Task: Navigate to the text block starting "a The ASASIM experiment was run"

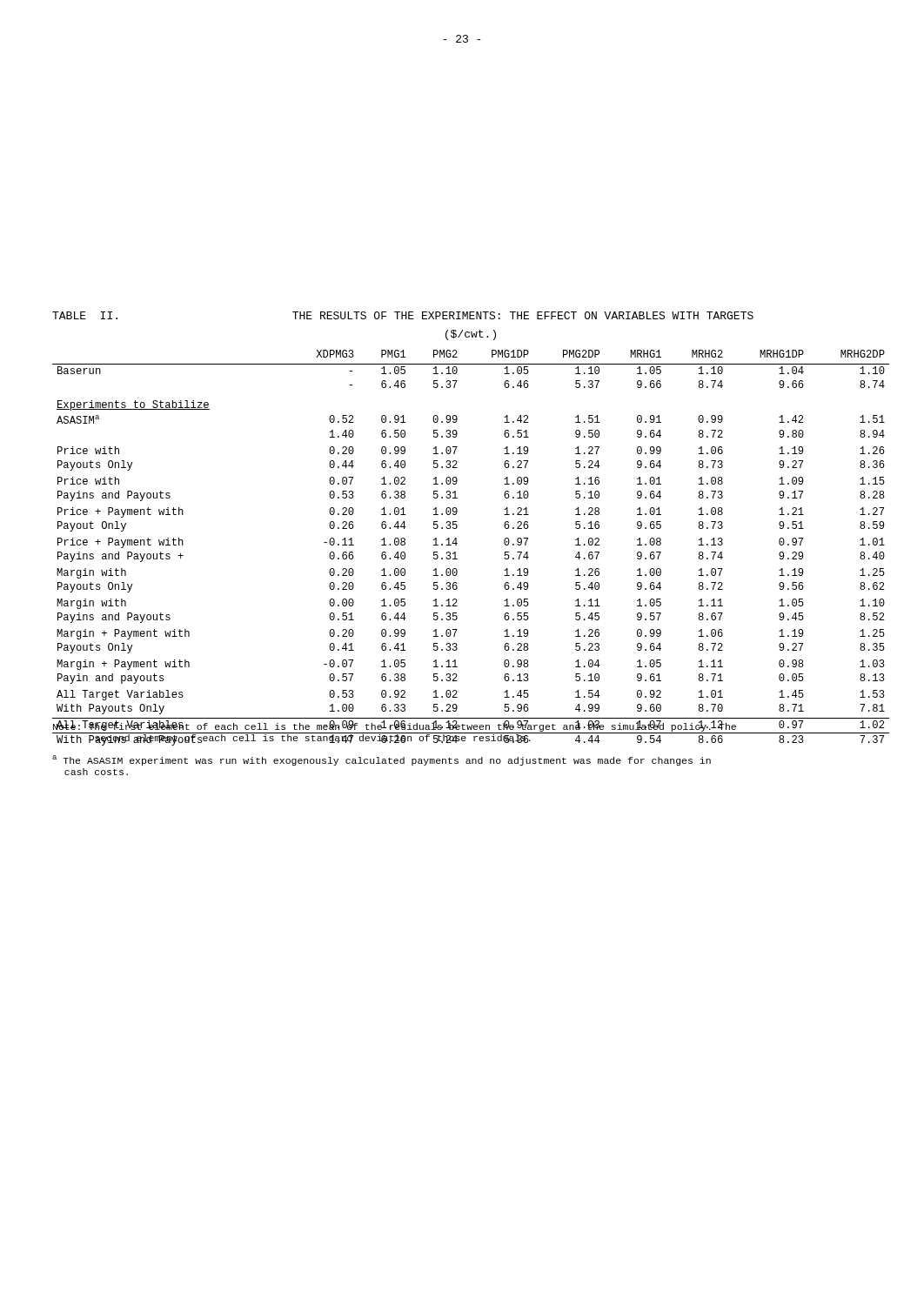Action: 382,766
